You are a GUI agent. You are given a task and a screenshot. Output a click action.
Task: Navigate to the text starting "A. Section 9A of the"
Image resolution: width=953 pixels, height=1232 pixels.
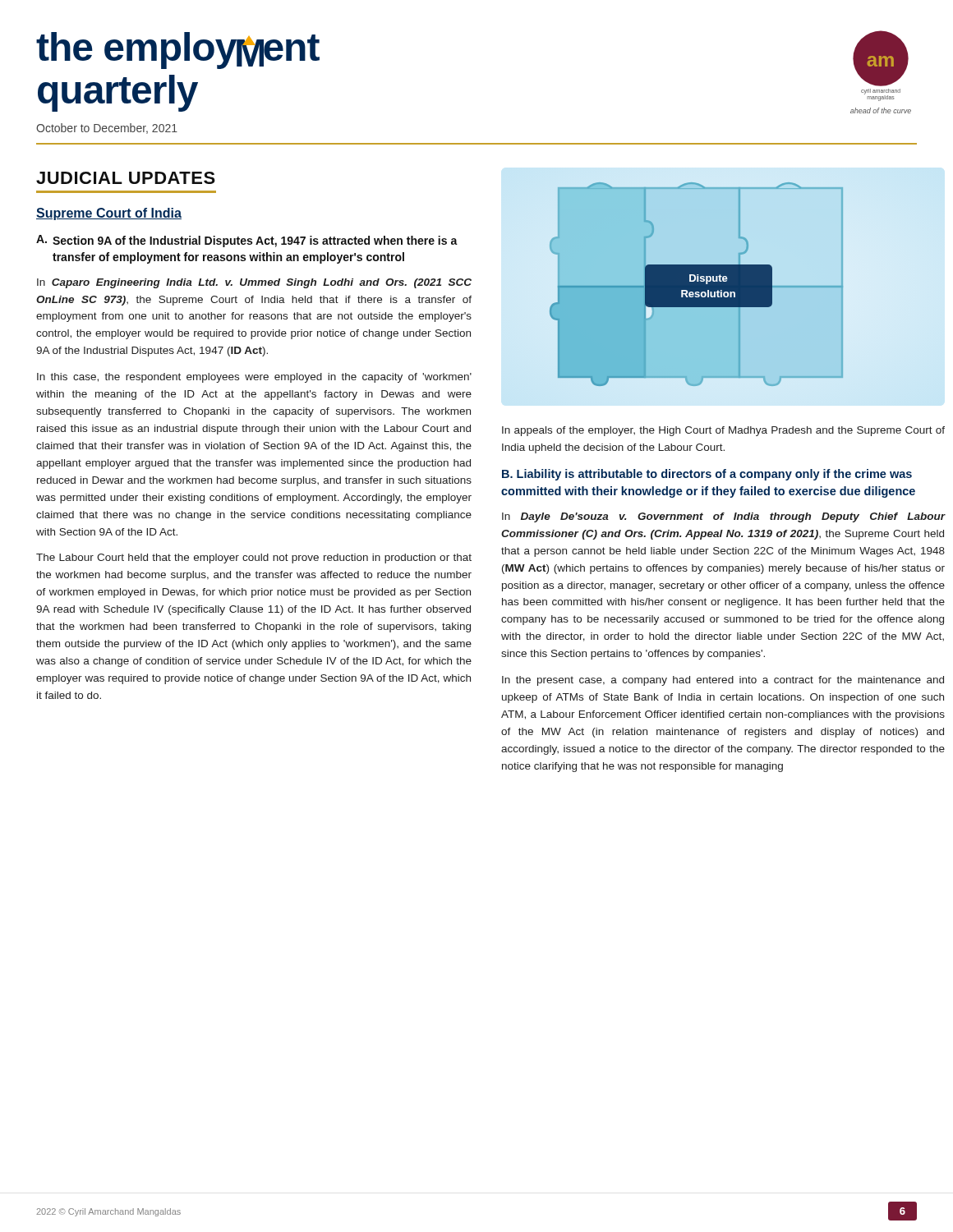tap(254, 249)
